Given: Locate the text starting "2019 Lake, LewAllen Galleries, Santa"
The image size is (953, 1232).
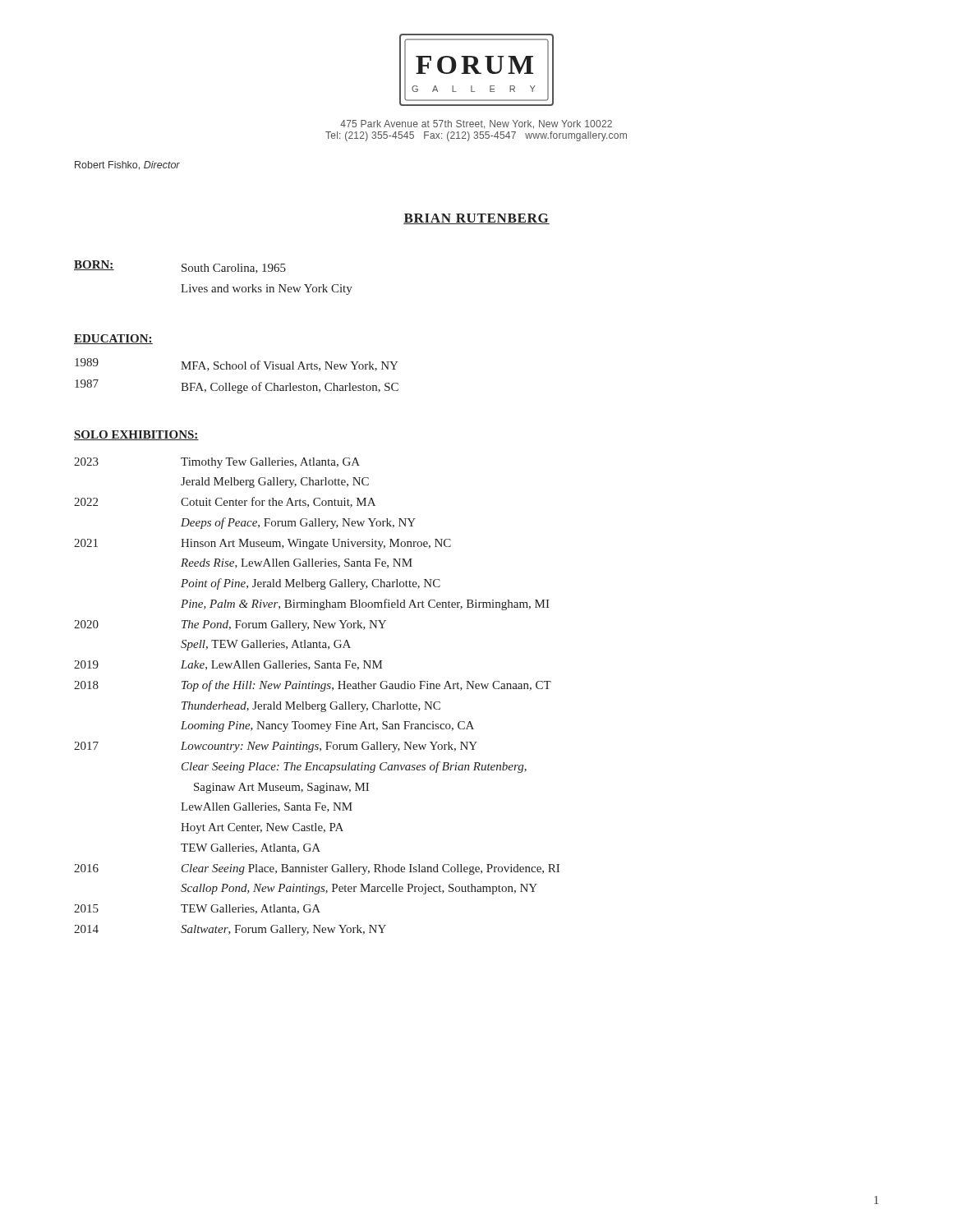Looking at the screenshot, I should pyautogui.click(x=228, y=665).
